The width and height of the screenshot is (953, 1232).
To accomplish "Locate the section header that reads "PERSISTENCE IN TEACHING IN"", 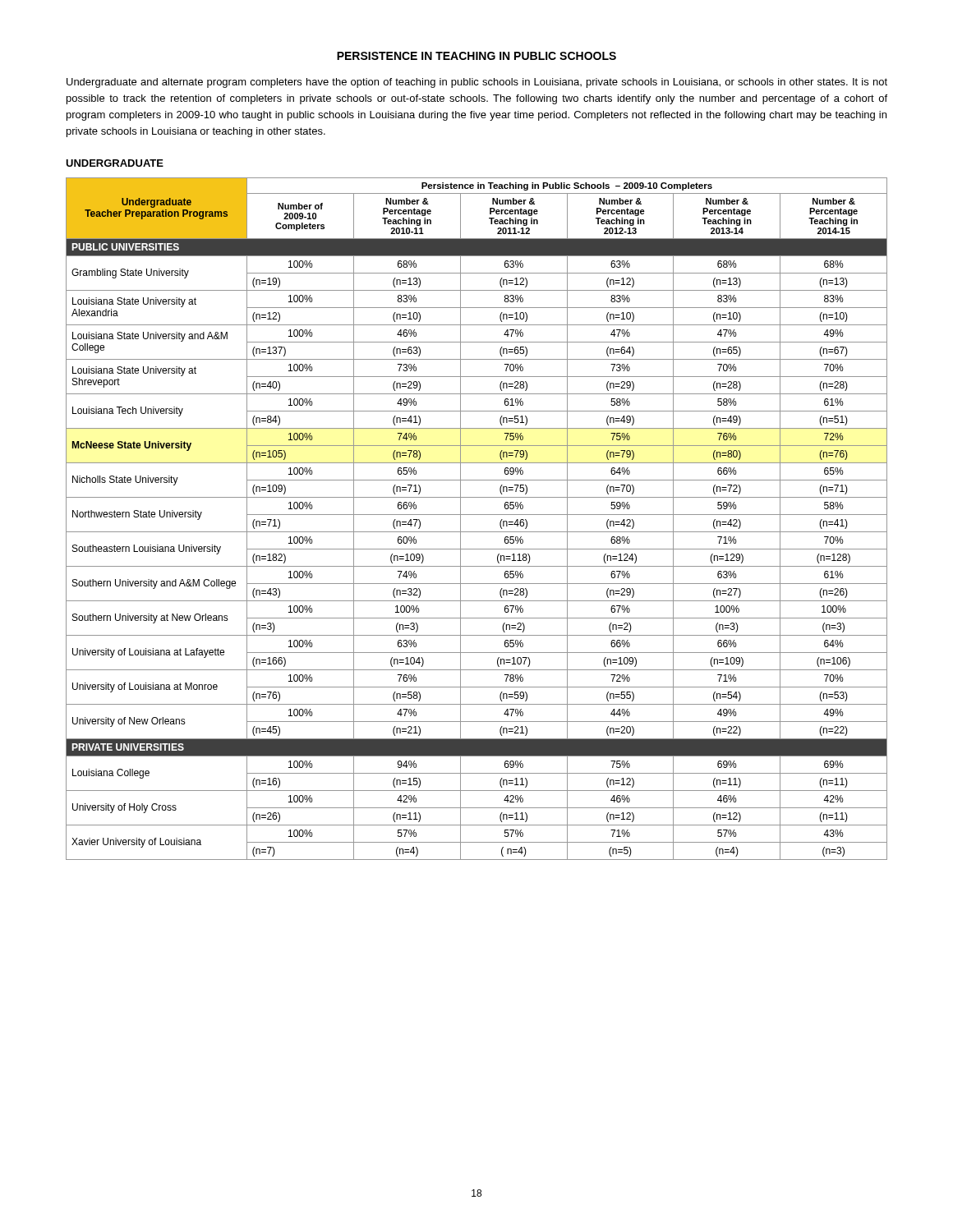I will [476, 56].
